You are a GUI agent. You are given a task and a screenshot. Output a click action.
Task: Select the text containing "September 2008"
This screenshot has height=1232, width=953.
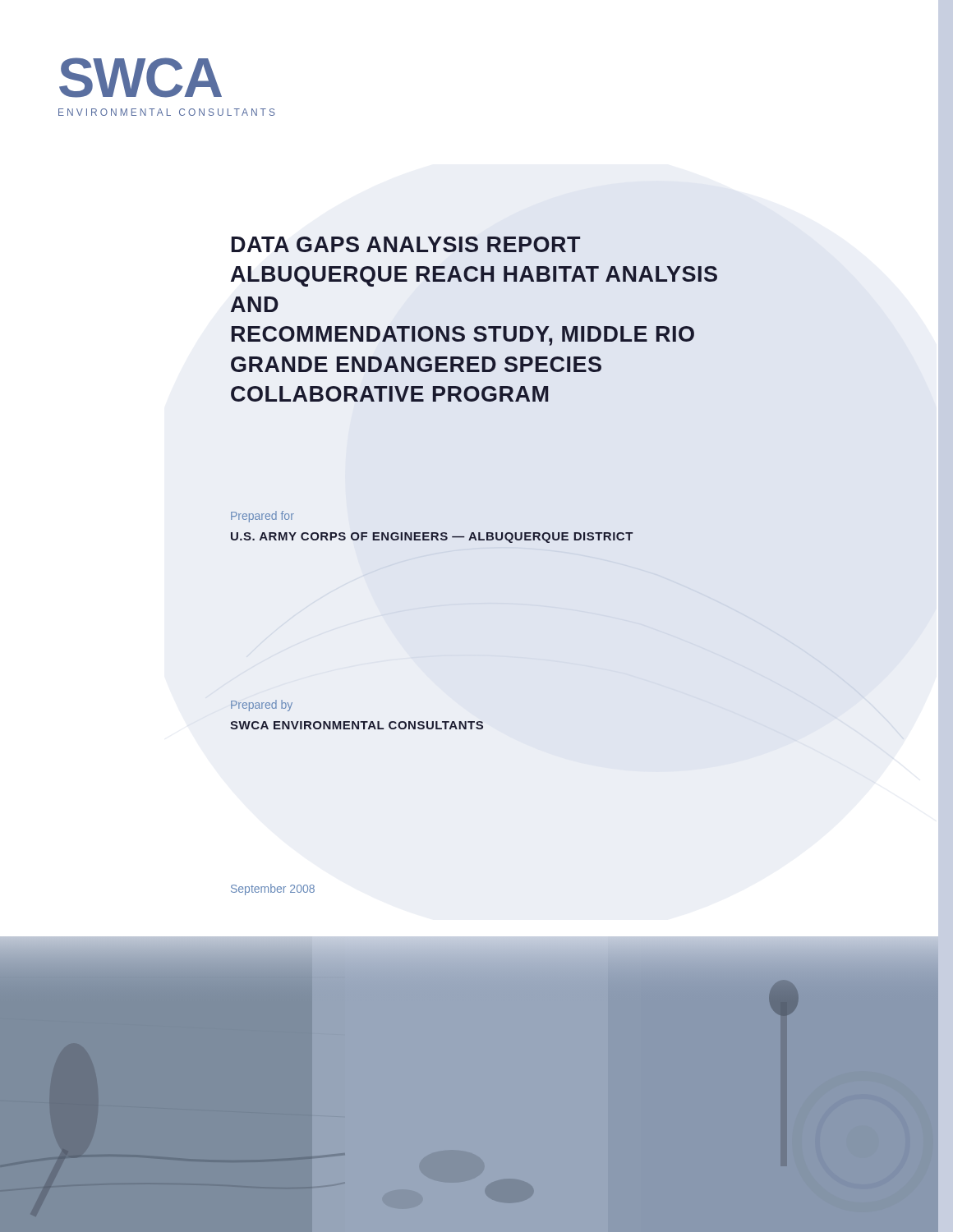coord(273,889)
